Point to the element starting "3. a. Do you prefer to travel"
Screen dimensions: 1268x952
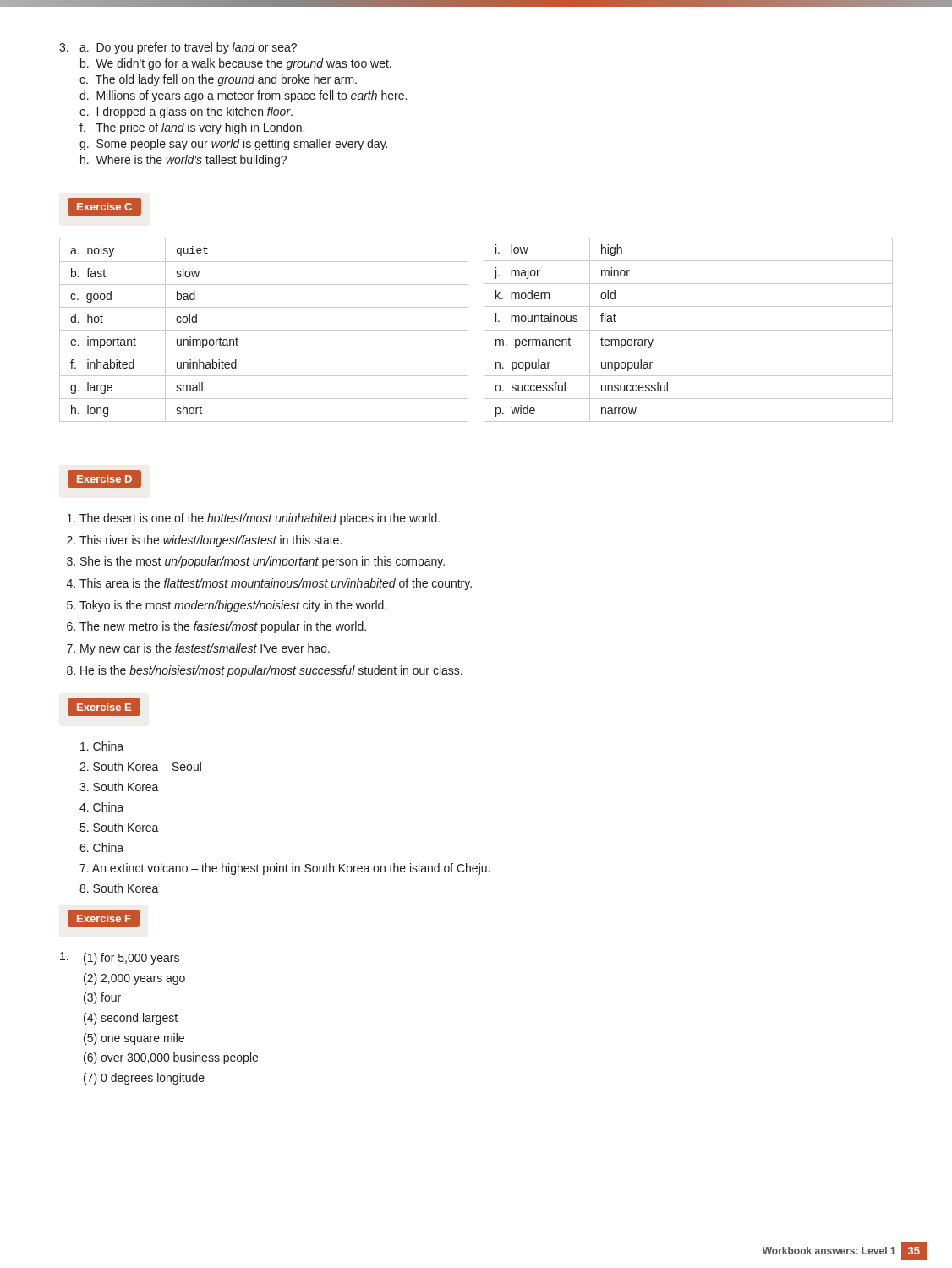(x=178, y=48)
